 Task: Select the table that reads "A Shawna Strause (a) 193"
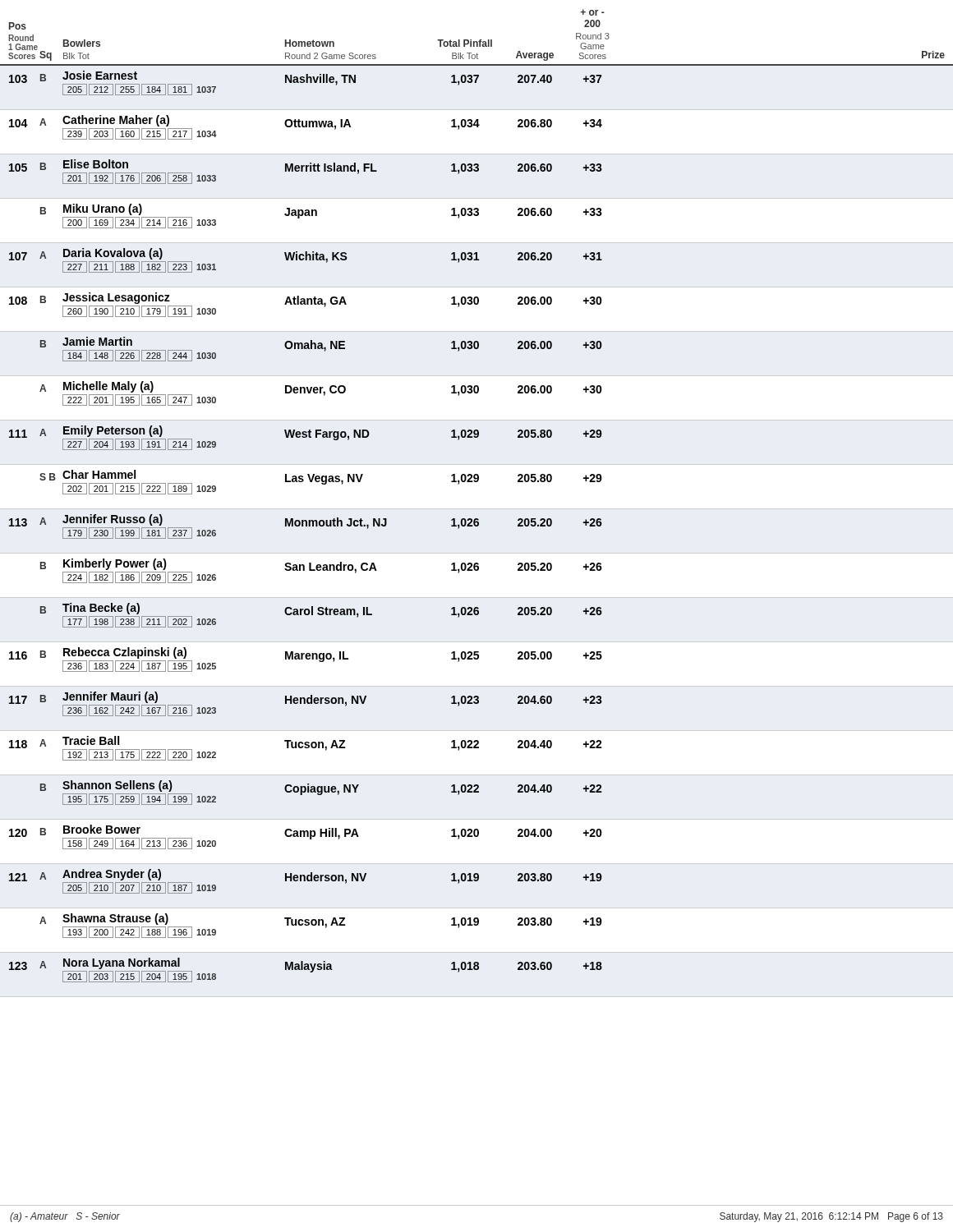[x=476, y=931]
